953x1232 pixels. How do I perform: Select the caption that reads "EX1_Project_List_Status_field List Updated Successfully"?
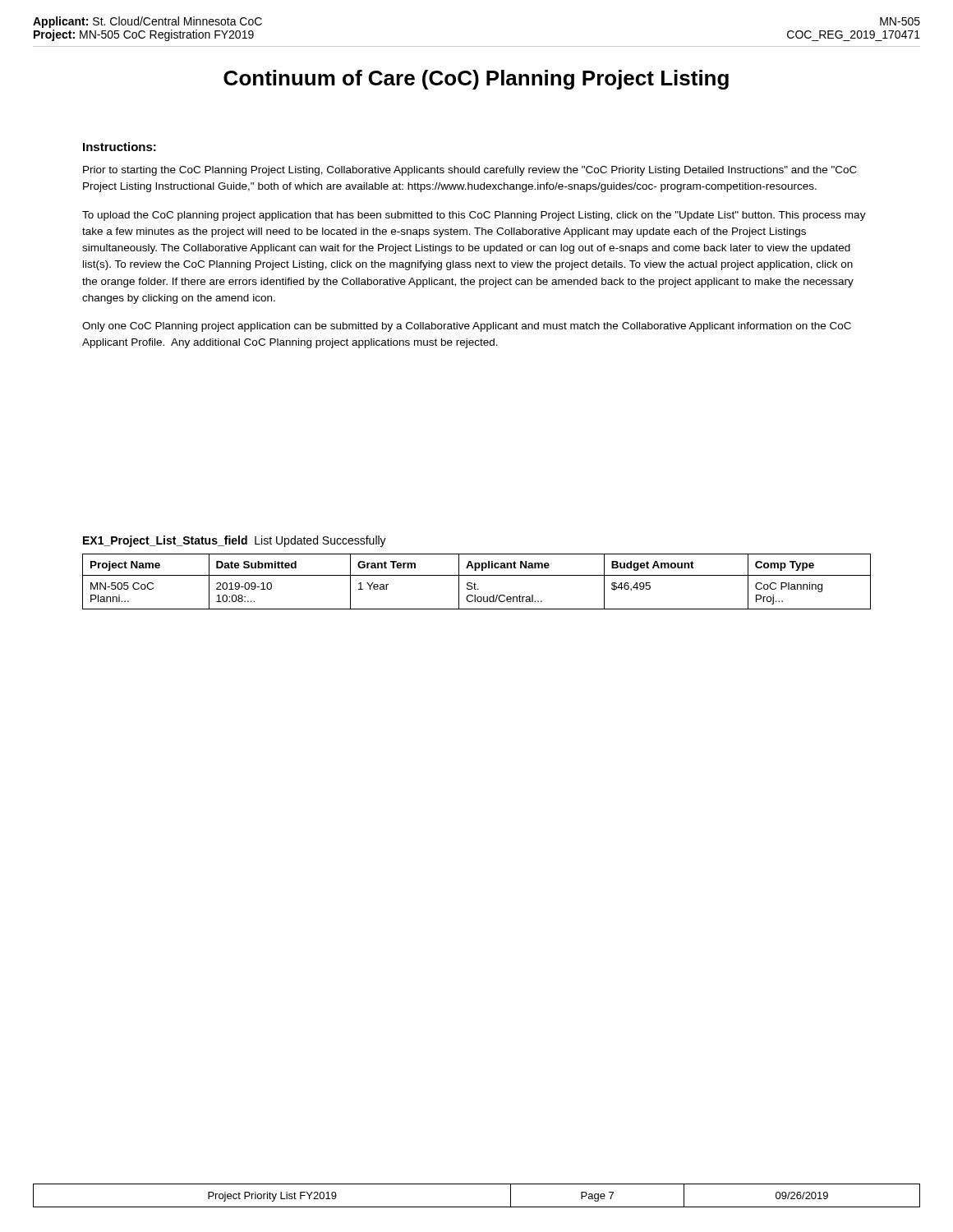click(x=234, y=540)
